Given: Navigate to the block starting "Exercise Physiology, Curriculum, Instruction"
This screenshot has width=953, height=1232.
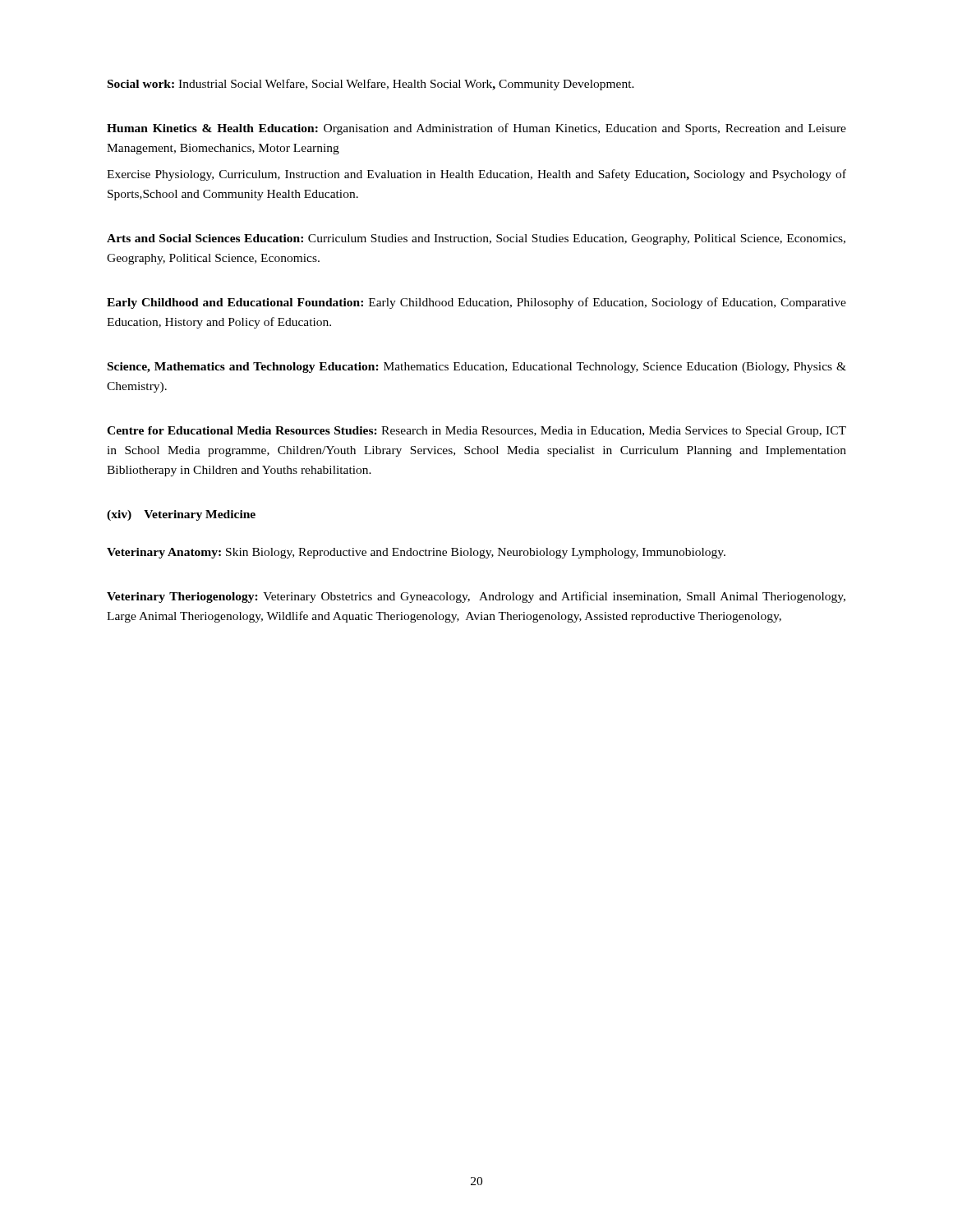Looking at the screenshot, I should [x=476, y=184].
